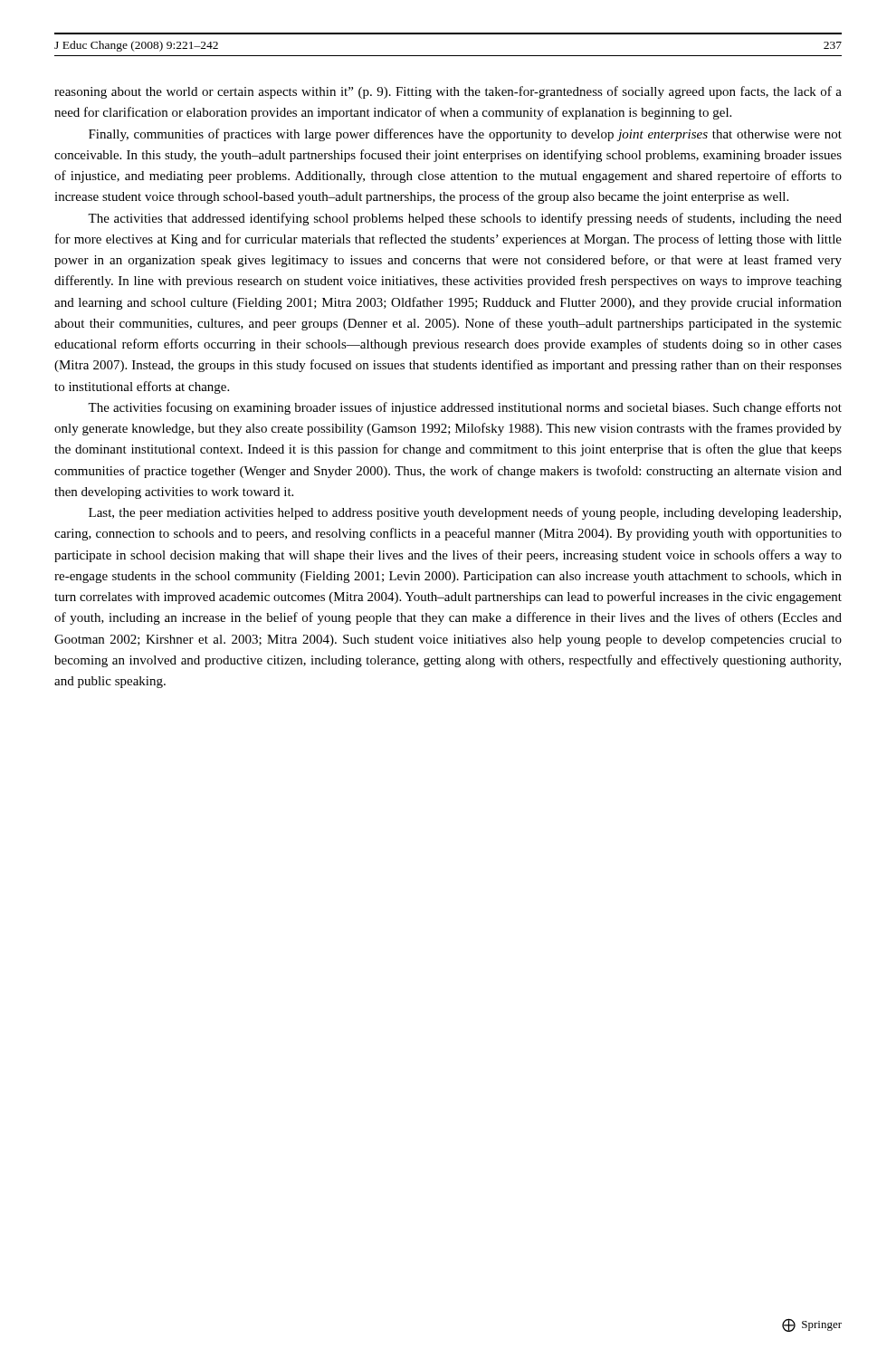This screenshot has width=896, height=1358.
Task: Click the passage that begins "reasoning about the world"
Action: point(448,103)
